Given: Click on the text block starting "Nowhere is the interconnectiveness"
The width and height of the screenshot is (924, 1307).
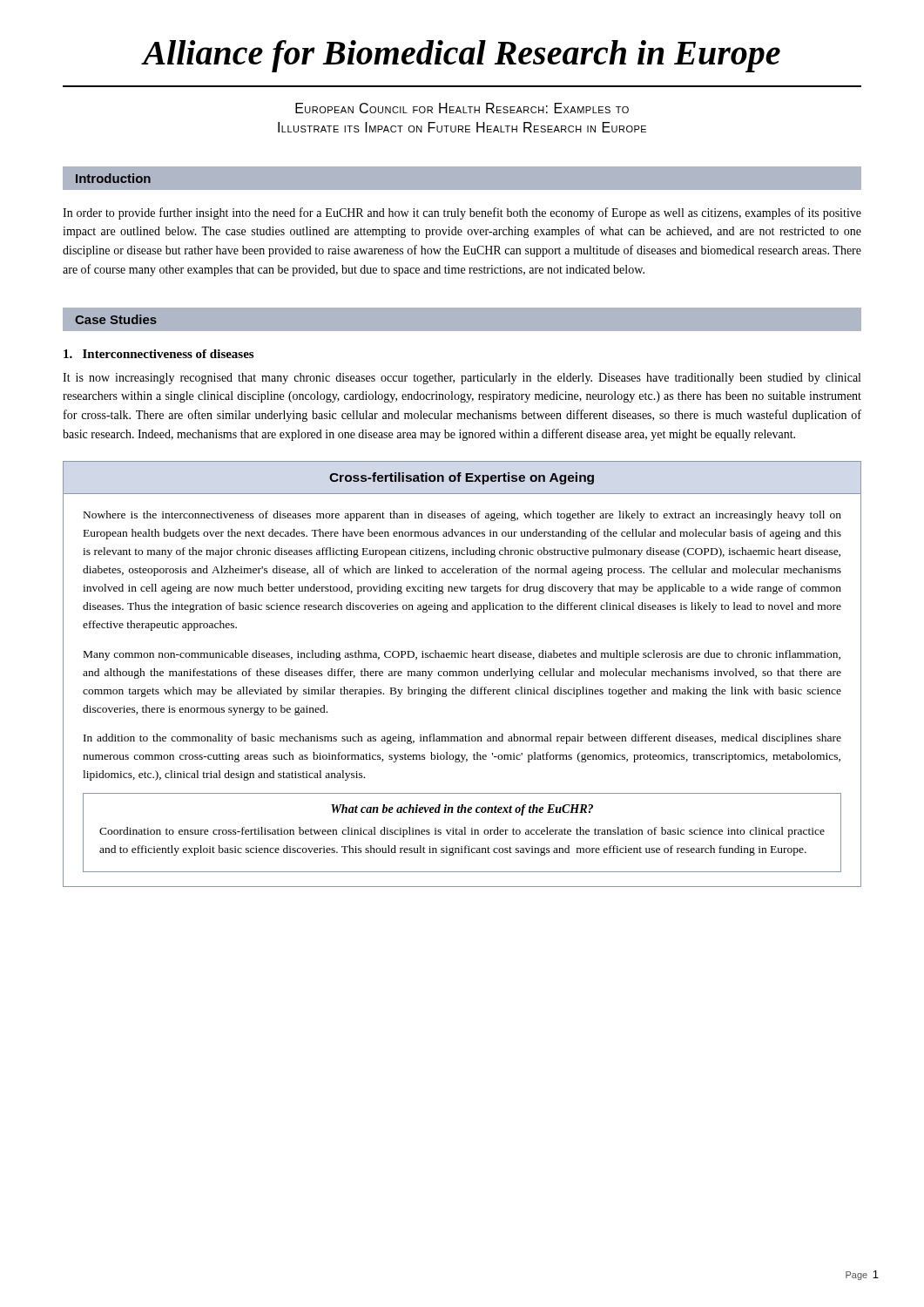Looking at the screenshot, I should [x=462, y=569].
